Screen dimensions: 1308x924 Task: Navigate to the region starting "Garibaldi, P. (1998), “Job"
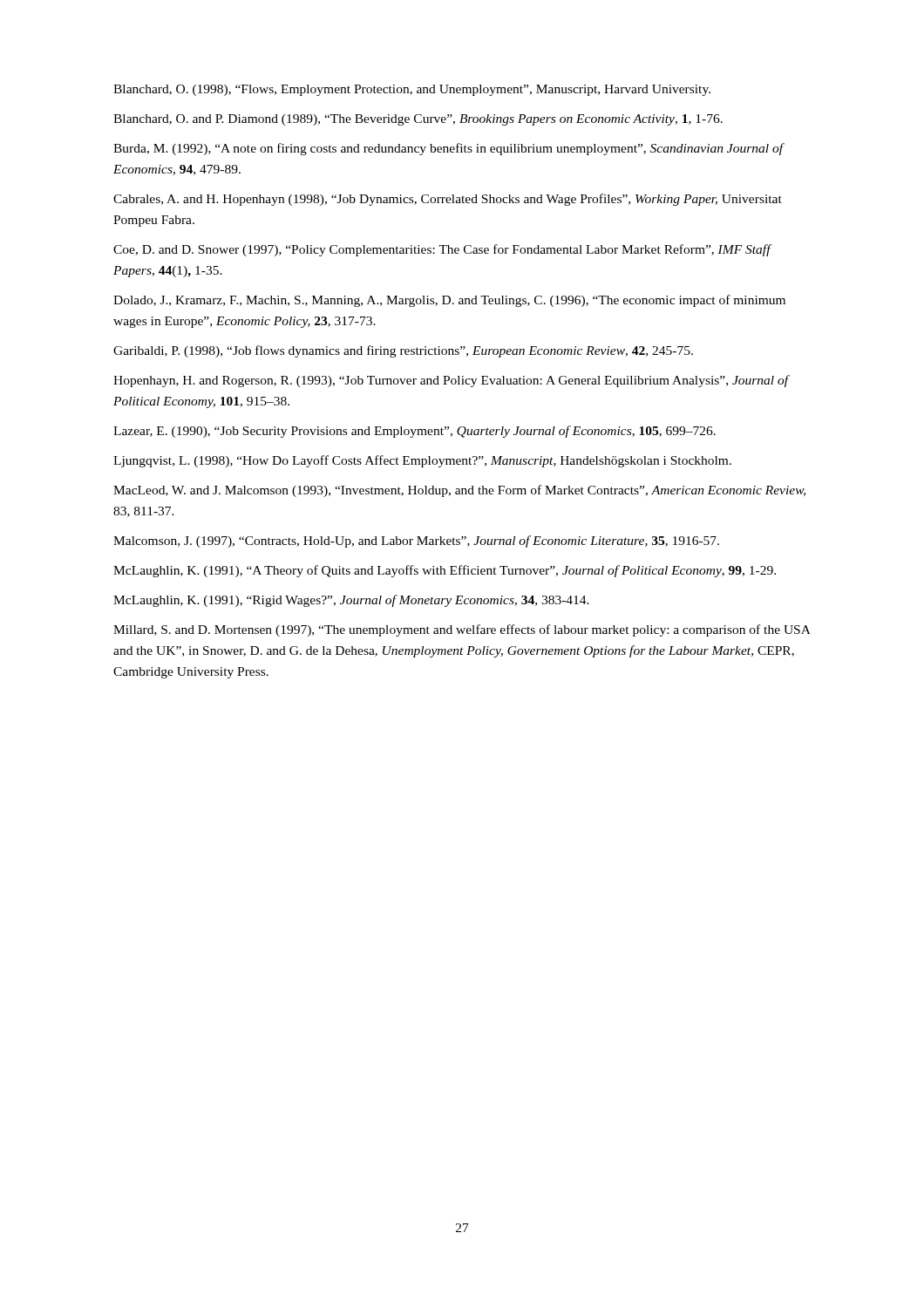(x=404, y=350)
